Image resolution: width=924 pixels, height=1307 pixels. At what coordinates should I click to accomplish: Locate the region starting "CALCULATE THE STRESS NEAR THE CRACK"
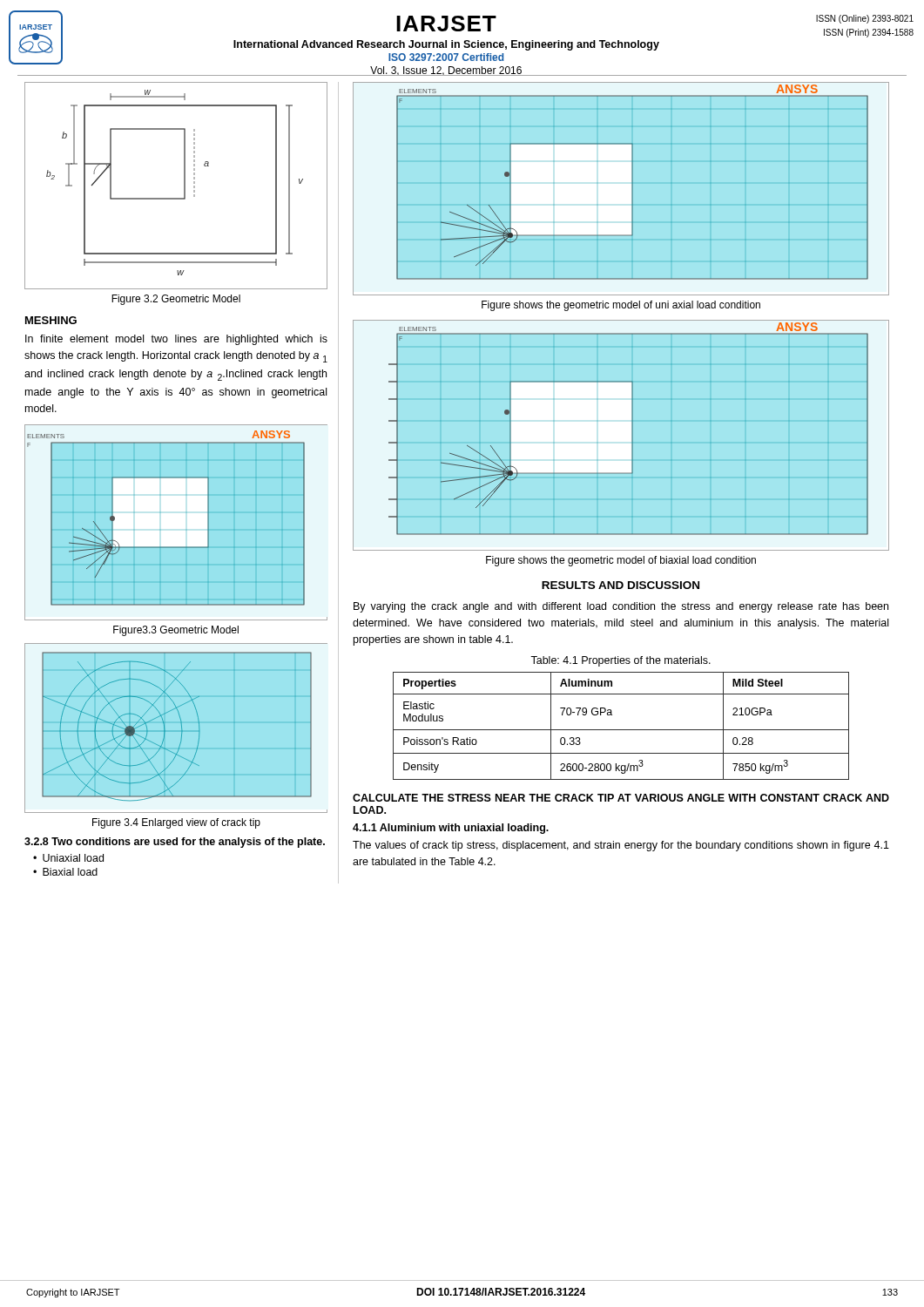[621, 805]
